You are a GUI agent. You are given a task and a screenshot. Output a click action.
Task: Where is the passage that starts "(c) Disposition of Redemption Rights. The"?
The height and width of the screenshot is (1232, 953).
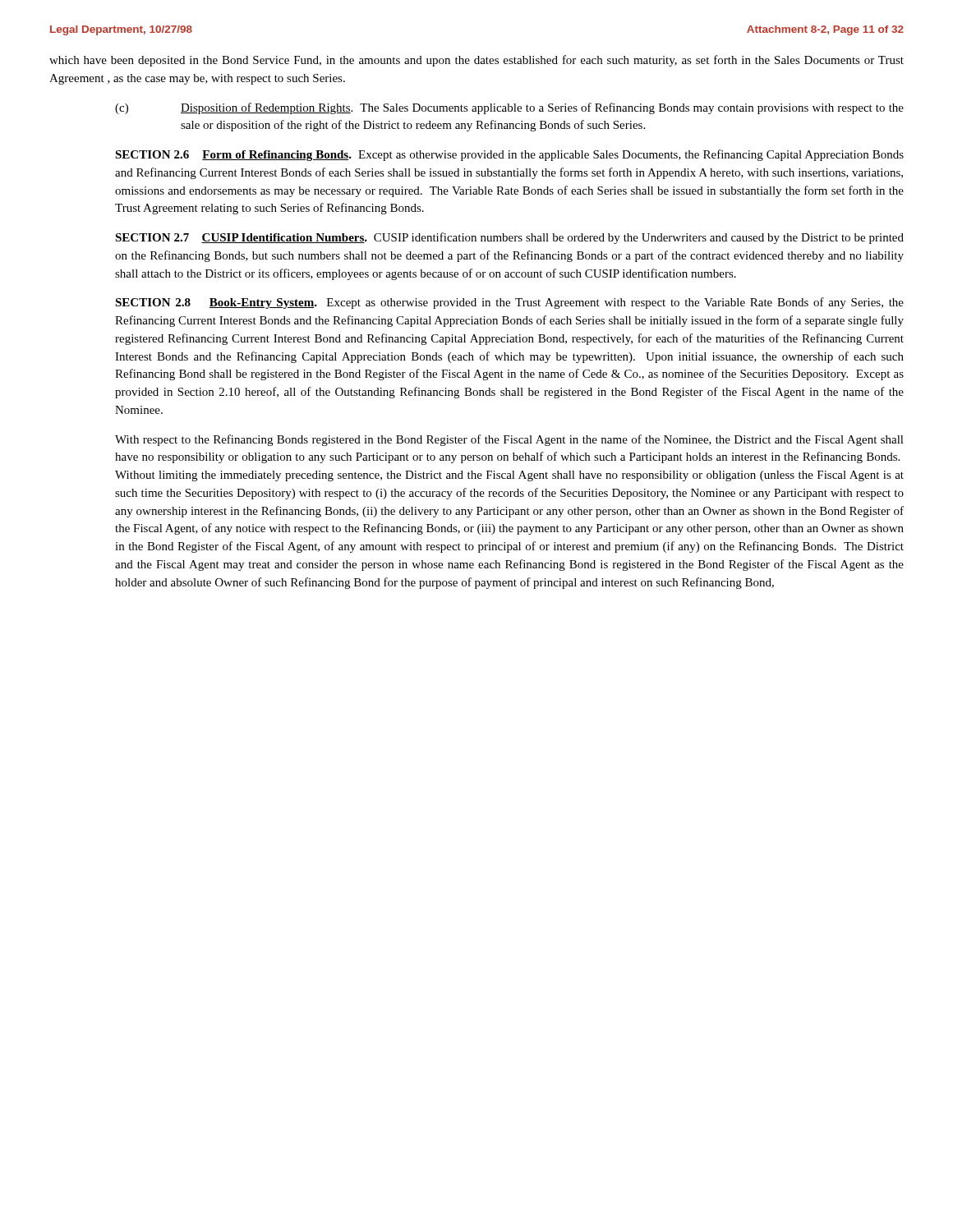point(476,117)
